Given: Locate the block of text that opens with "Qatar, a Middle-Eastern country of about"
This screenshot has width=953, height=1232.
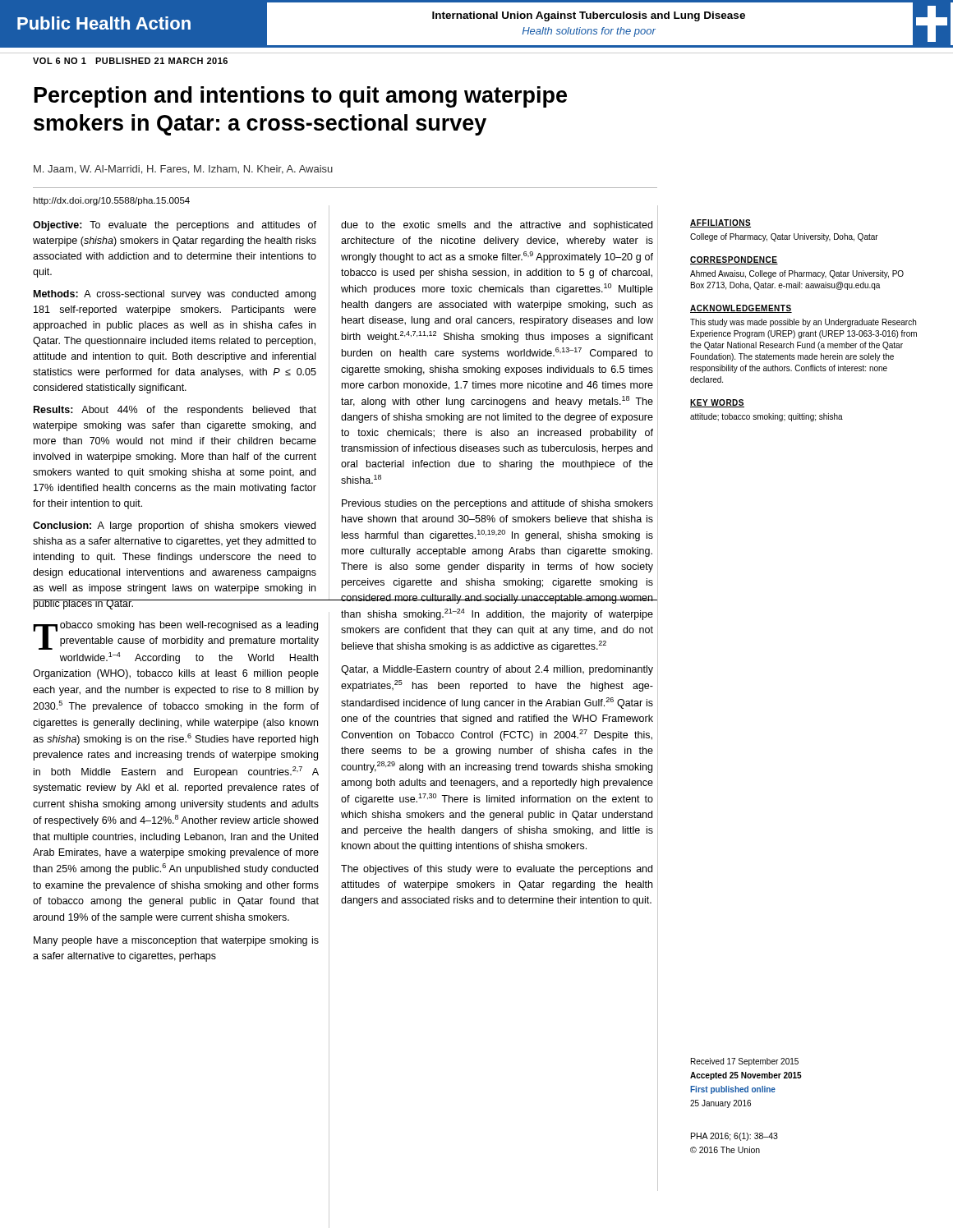Looking at the screenshot, I should pos(497,758).
